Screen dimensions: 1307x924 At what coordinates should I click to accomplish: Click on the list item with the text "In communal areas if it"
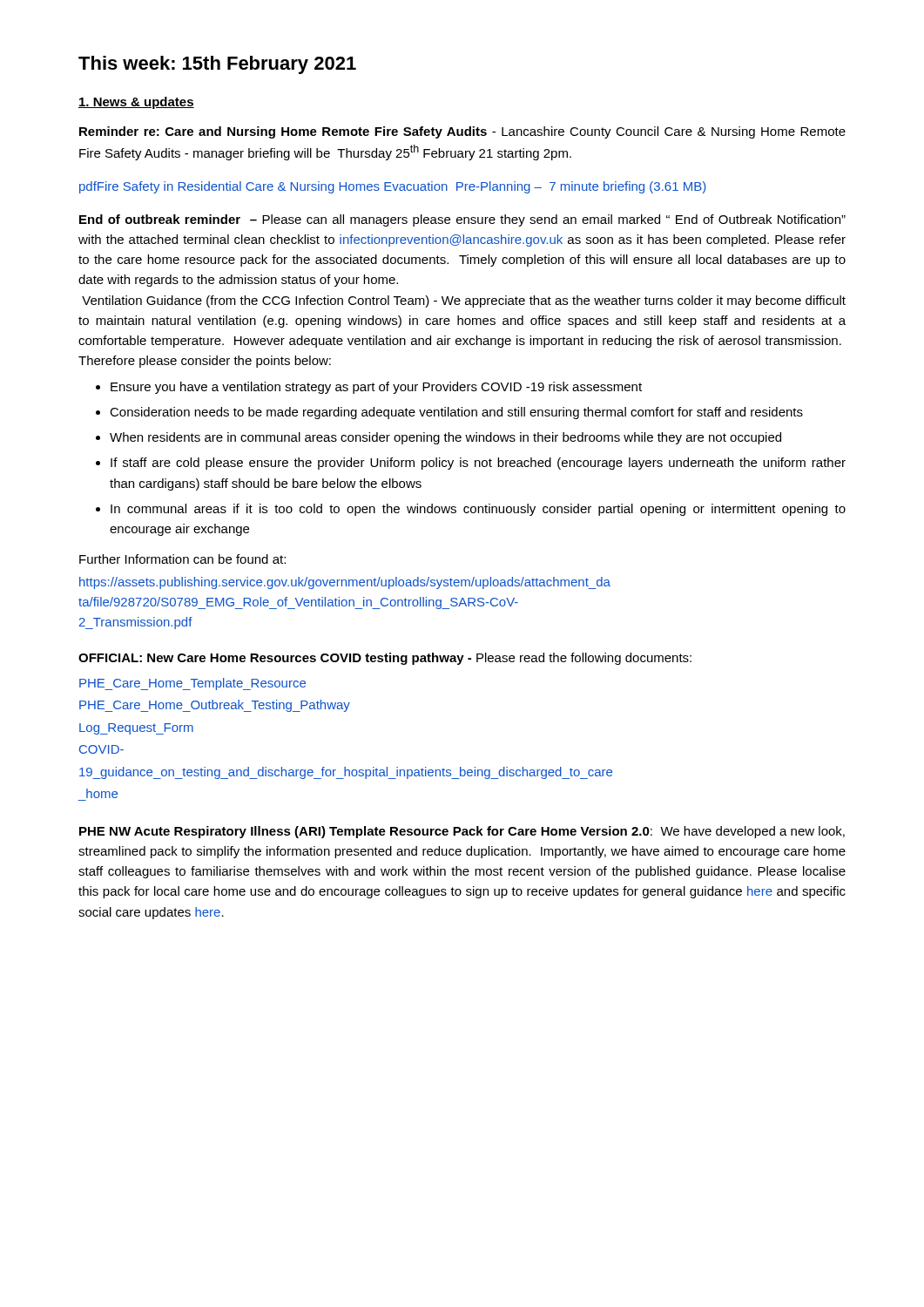coord(478,518)
